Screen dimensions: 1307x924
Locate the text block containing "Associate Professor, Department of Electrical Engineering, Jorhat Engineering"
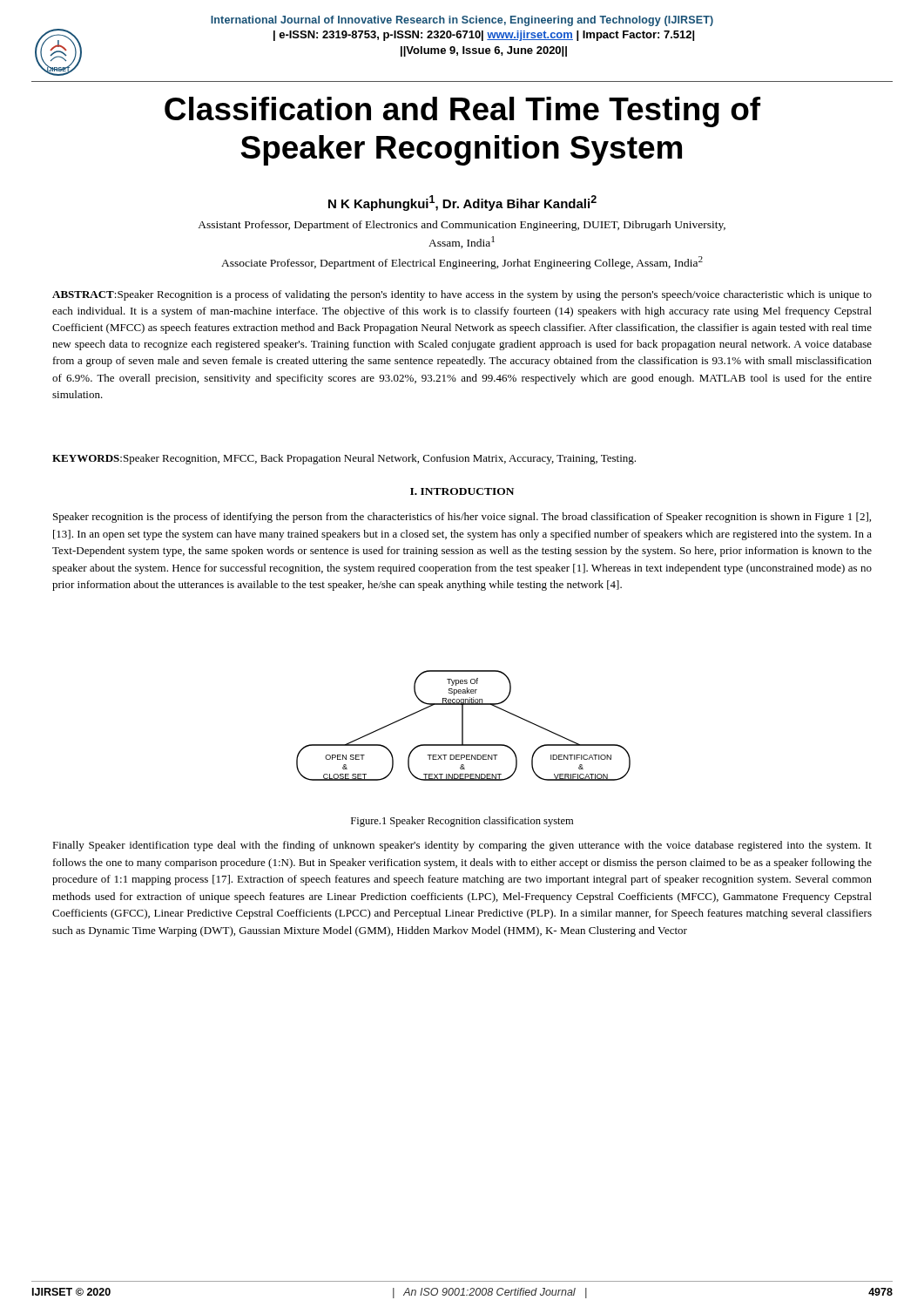pyautogui.click(x=462, y=261)
